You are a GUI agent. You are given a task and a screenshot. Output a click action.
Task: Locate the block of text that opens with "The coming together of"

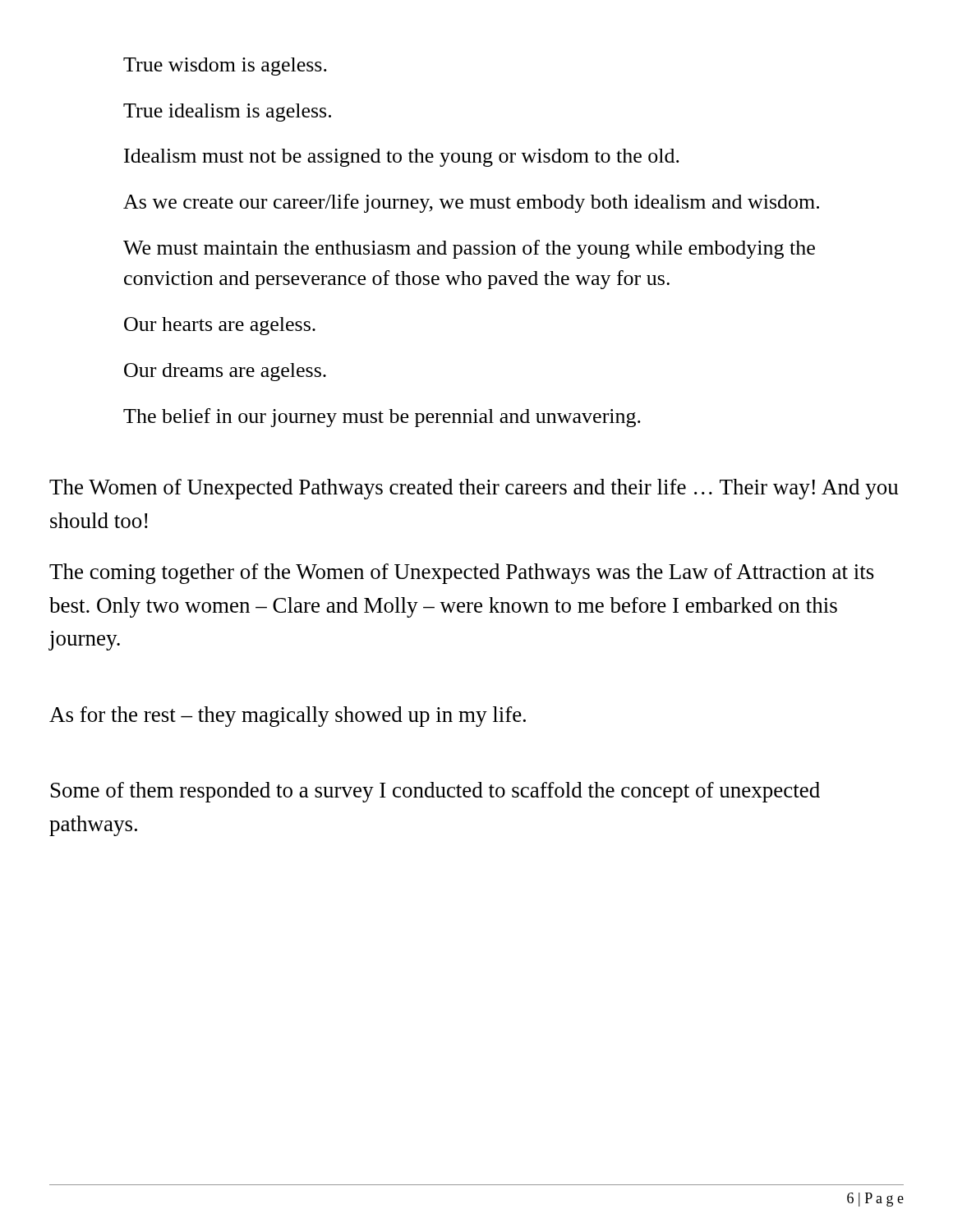tap(462, 605)
